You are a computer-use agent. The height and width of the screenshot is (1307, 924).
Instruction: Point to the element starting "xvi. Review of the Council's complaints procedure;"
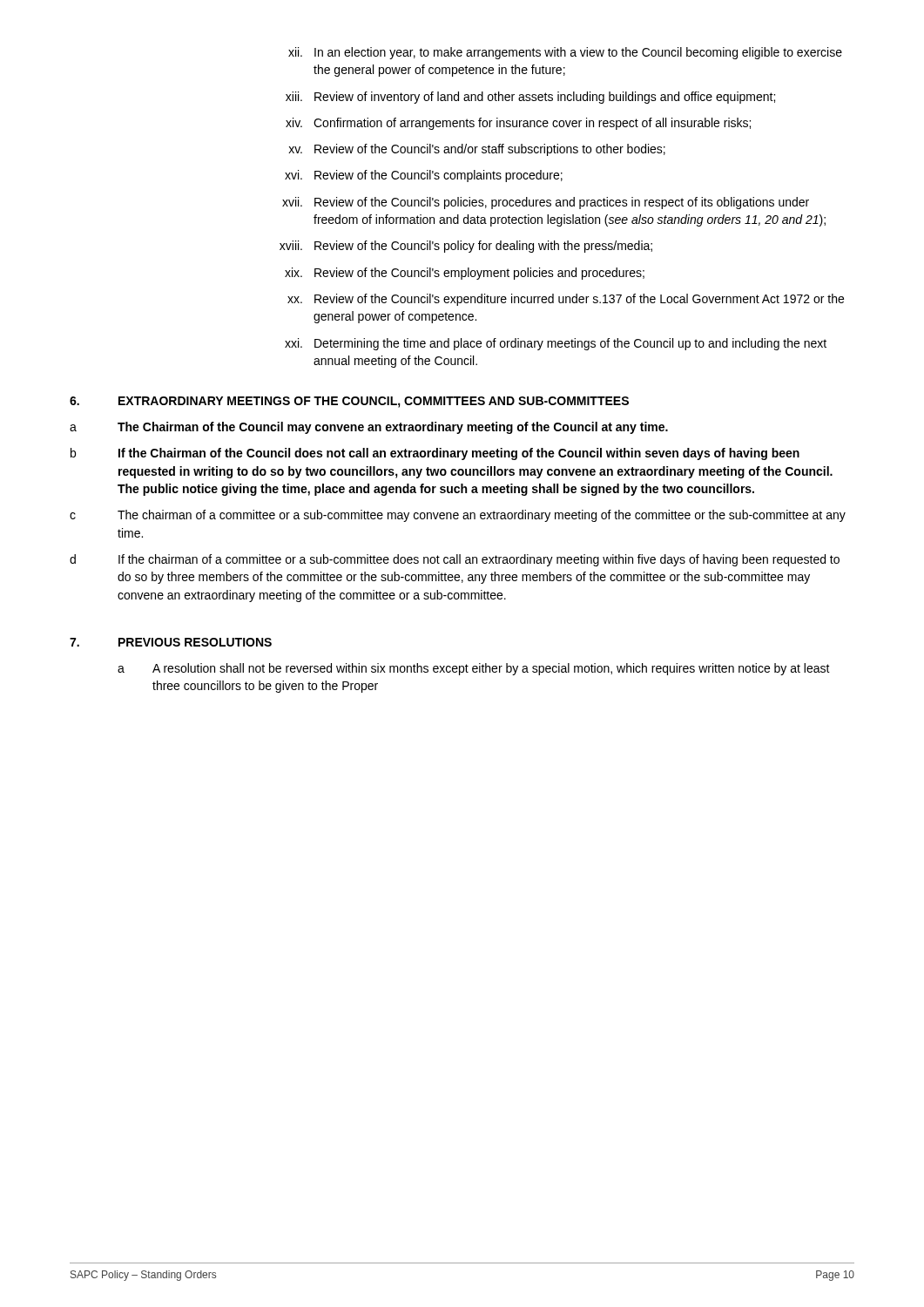coord(558,176)
